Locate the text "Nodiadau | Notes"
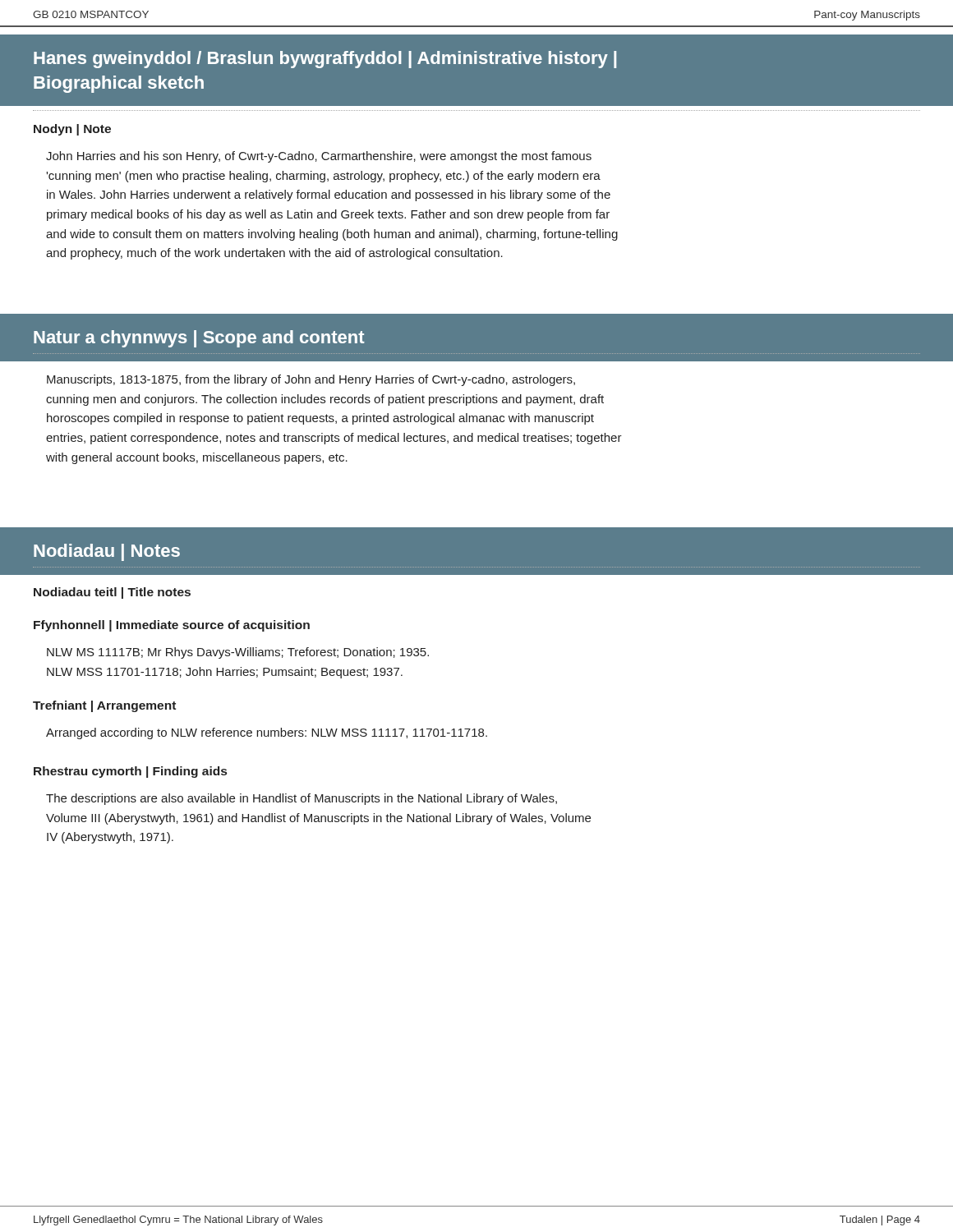Viewport: 953px width, 1232px height. tap(107, 551)
